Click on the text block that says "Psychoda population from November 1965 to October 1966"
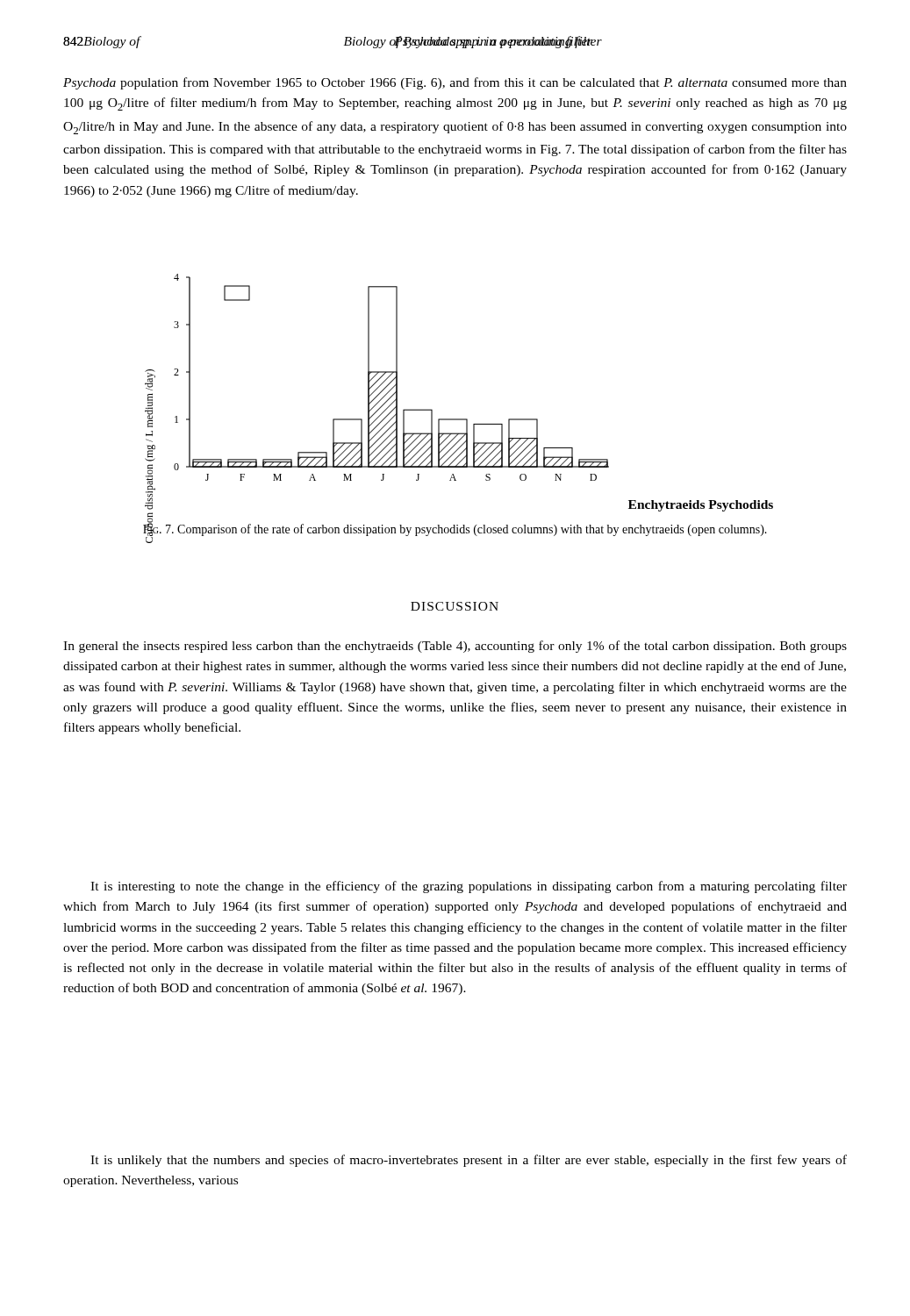The height and width of the screenshot is (1316, 910). point(455,136)
